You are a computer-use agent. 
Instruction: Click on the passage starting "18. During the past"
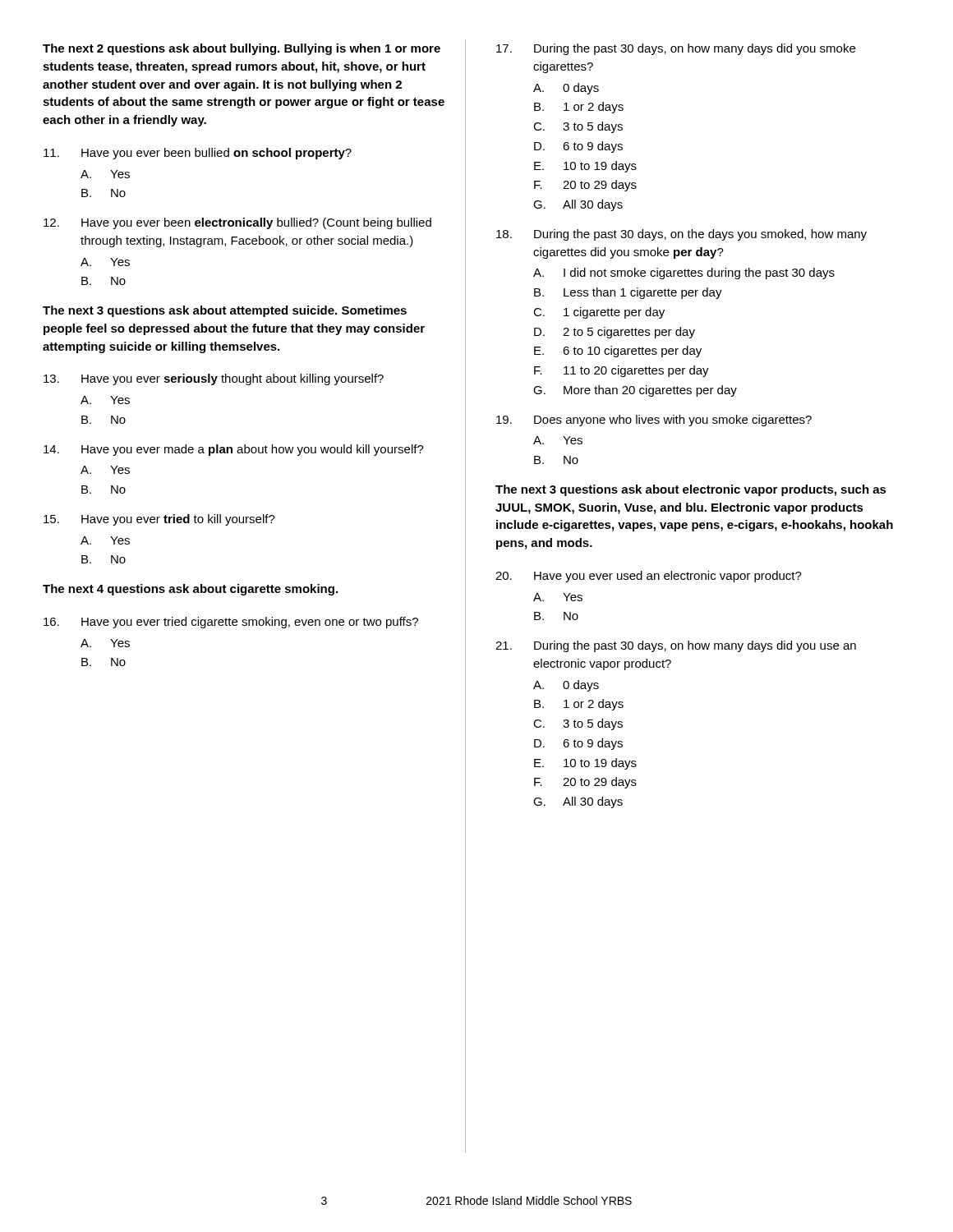pos(681,235)
